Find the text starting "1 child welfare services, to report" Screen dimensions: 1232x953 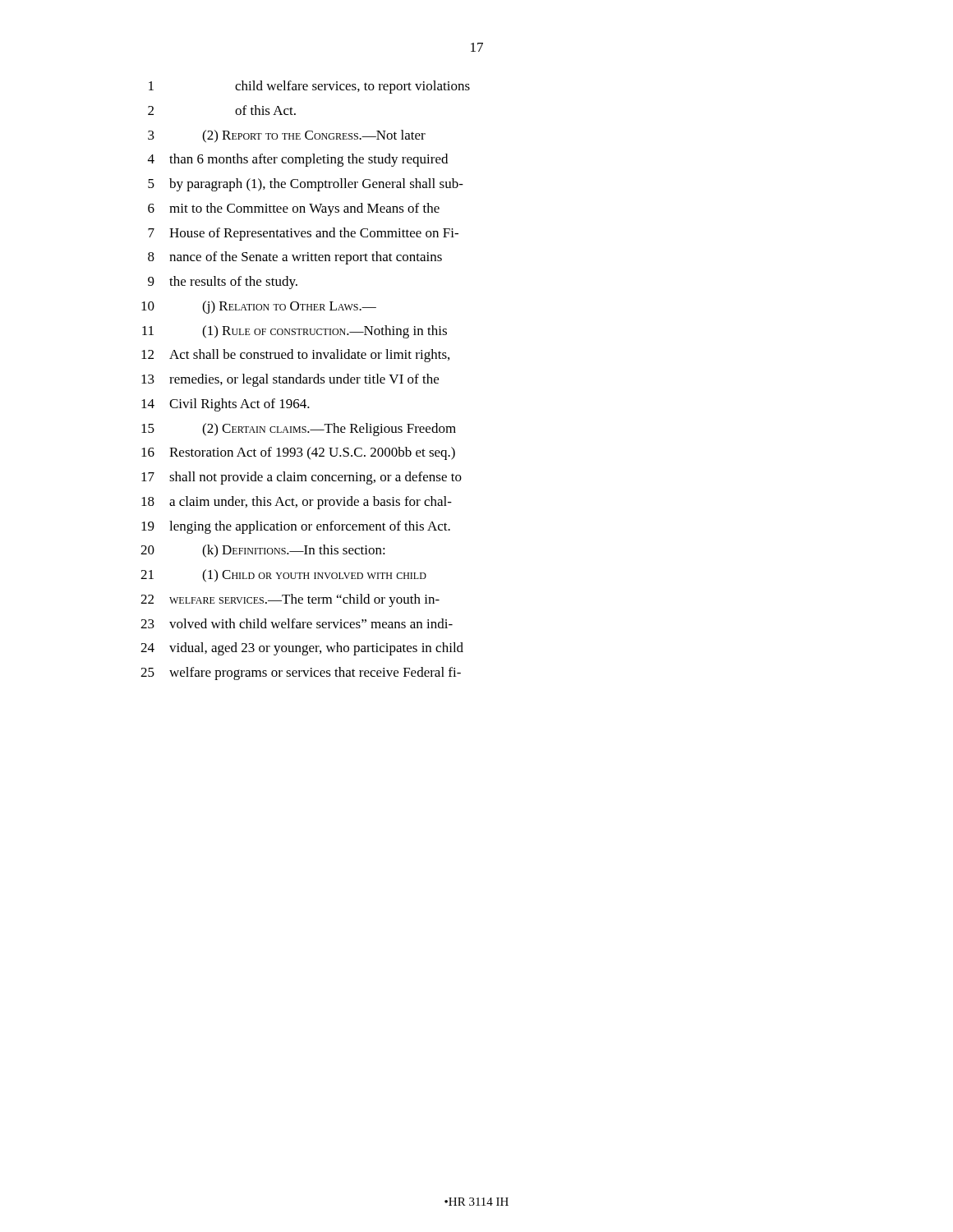pyautogui.click(x=476, y=86)
